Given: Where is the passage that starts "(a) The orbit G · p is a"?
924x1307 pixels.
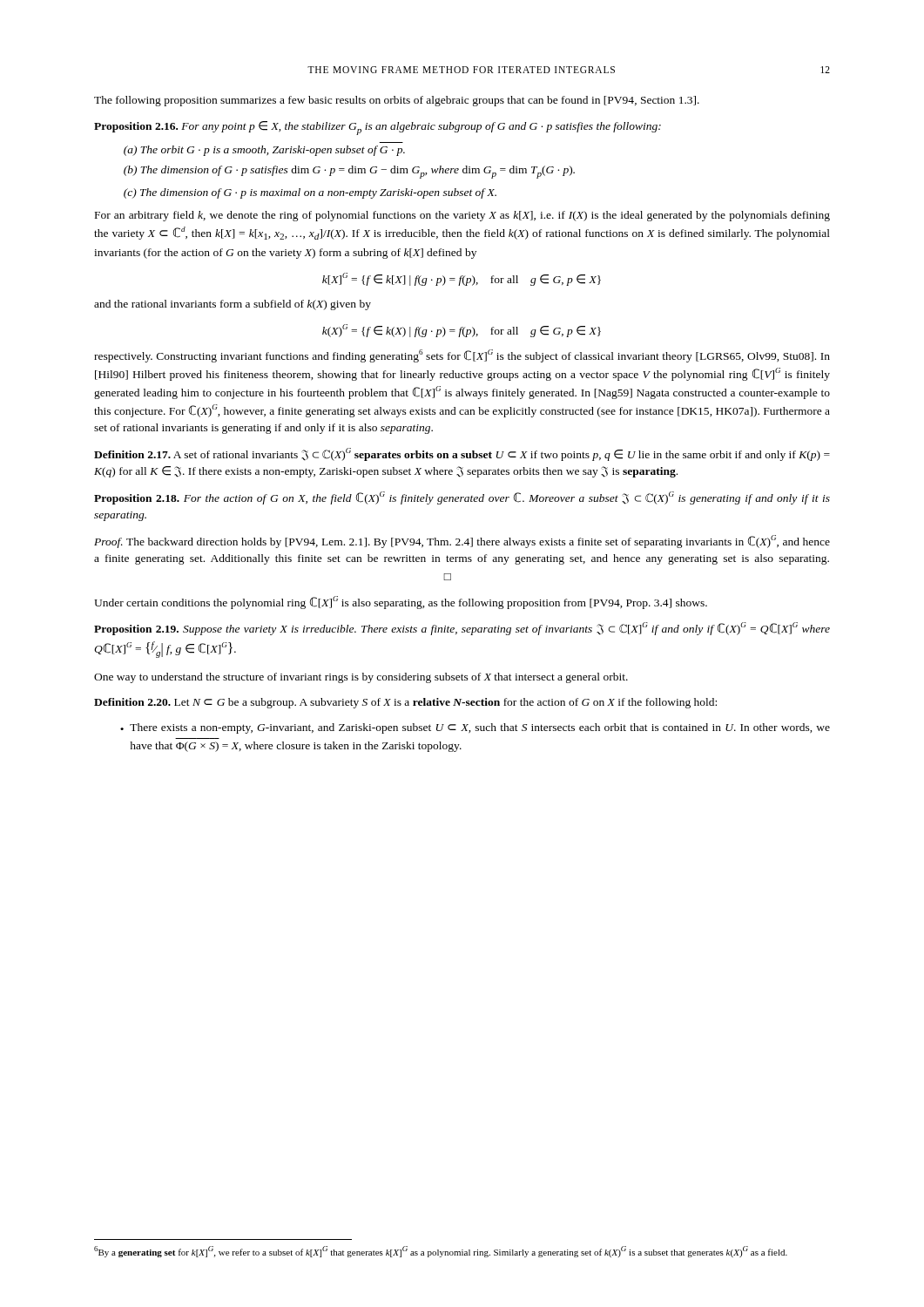Looking at the screenshot, I should 265,150.
